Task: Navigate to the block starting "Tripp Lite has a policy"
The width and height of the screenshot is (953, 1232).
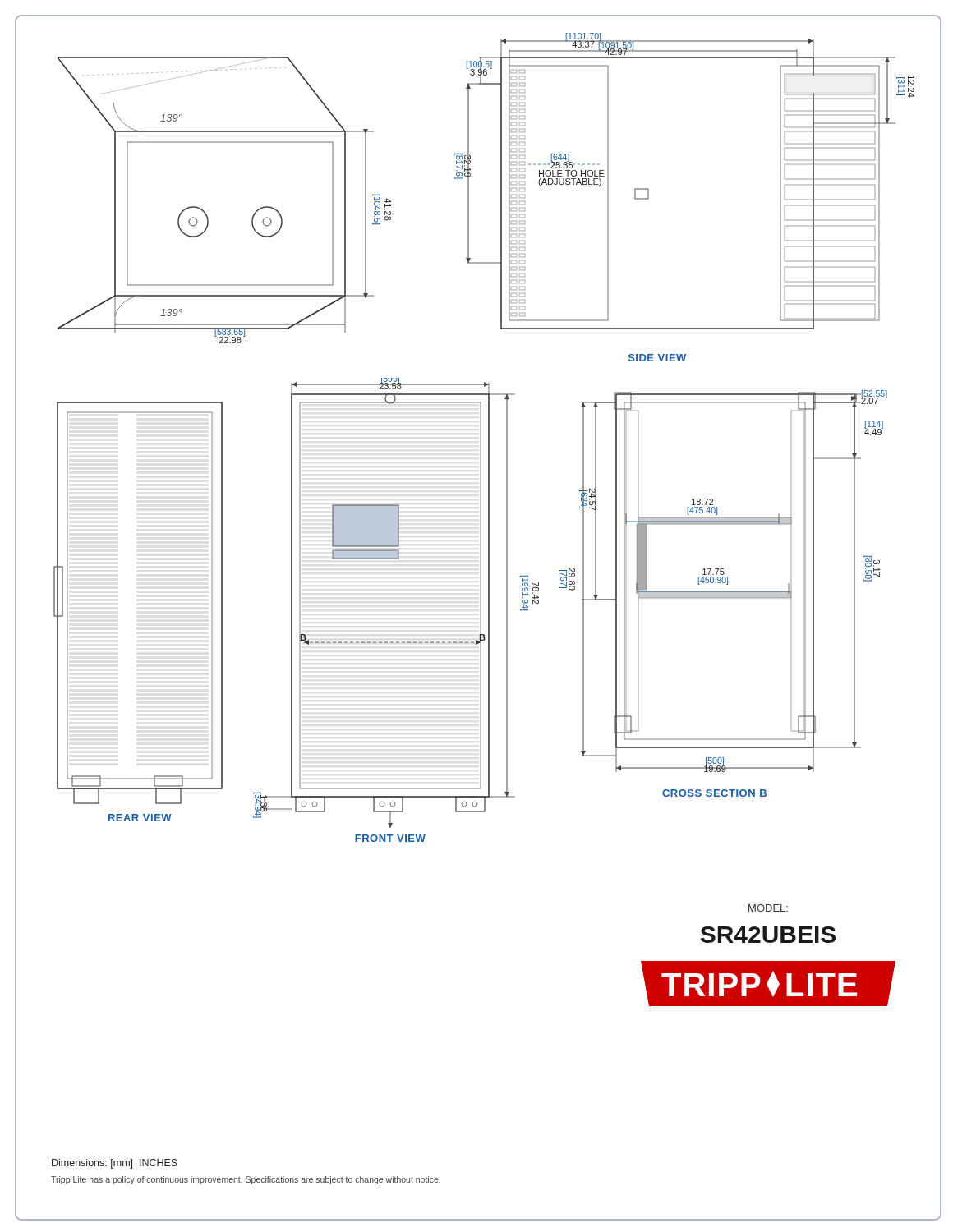Action: click(246, 1179)
